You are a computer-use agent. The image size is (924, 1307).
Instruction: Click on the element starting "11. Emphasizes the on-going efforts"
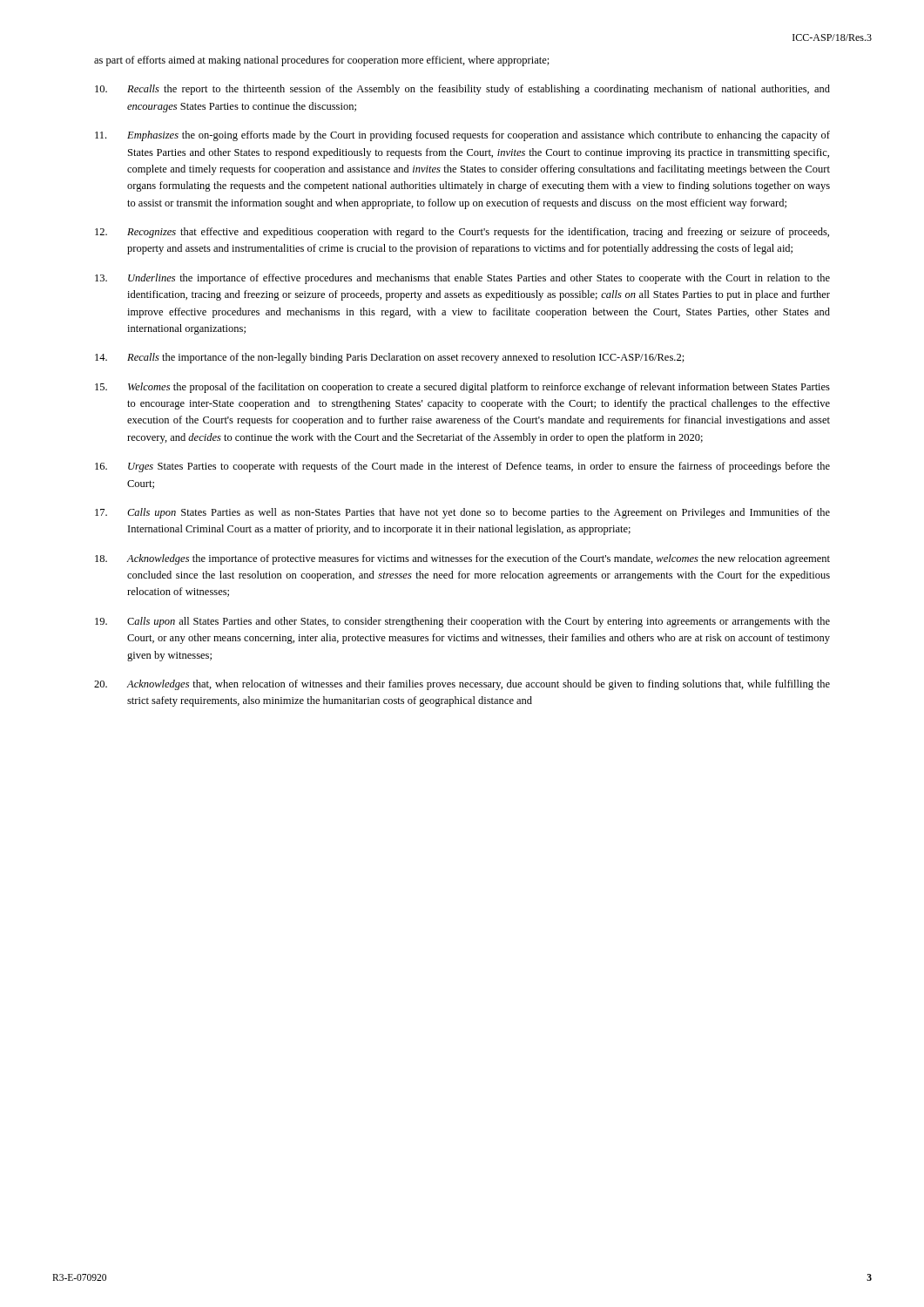tap(462, 170)
